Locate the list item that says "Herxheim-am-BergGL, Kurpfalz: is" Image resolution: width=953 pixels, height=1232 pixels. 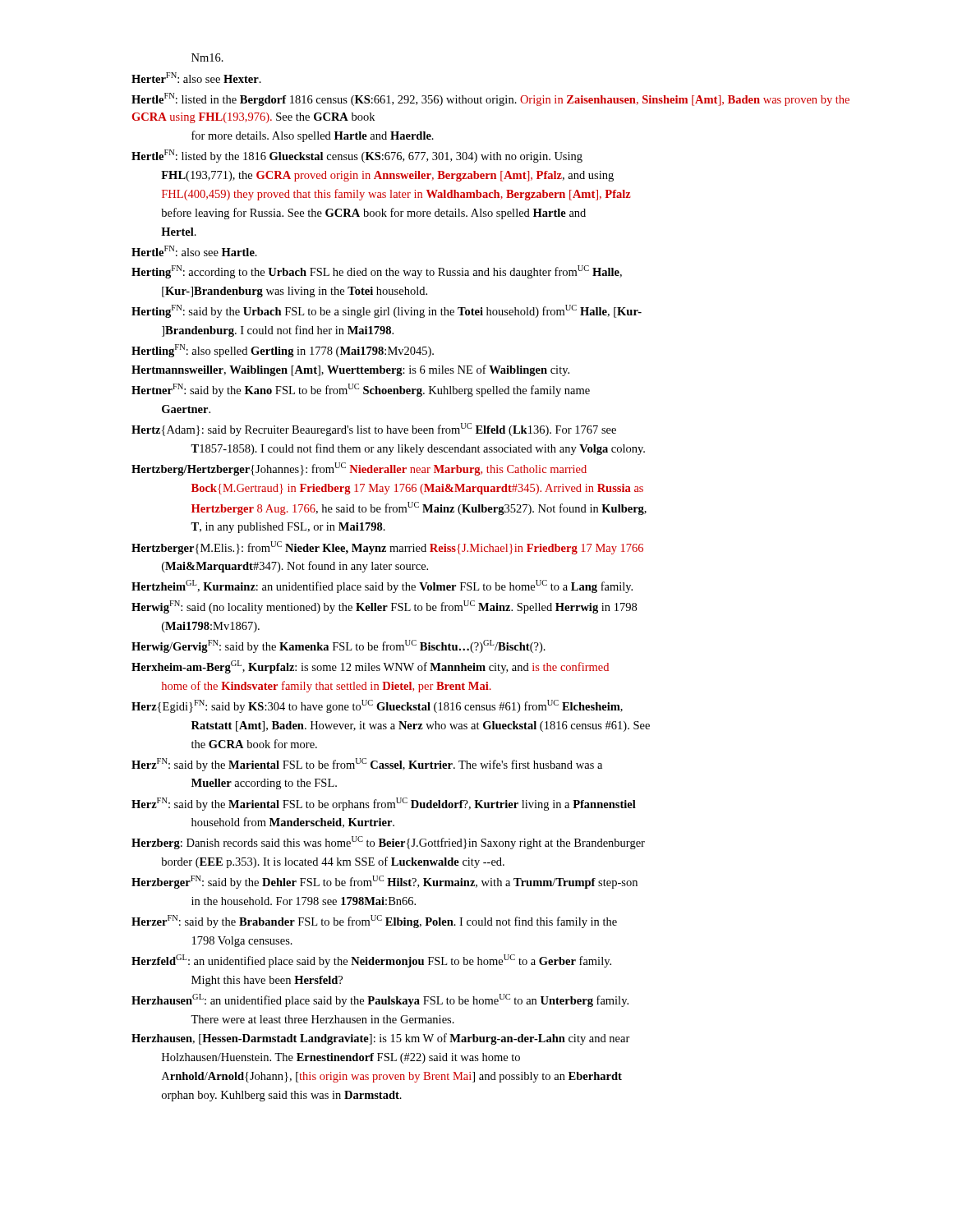pyautogui.click(x=509, y=676)
